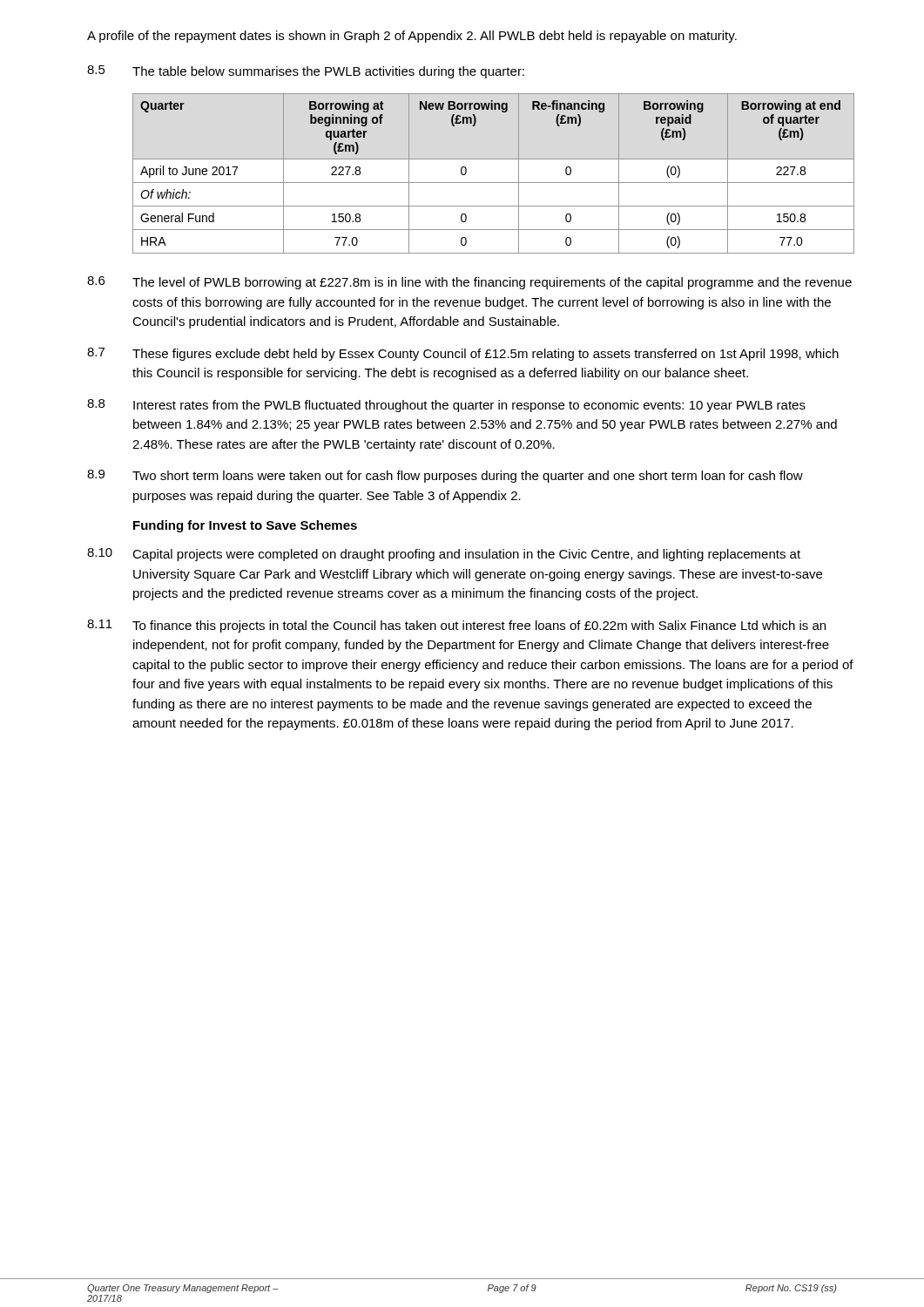Image resolution: width=924 pixels, height=1307 pixels.
Task: Locate the text starting "Capital projects were"
Action: [x=478, y=573]
